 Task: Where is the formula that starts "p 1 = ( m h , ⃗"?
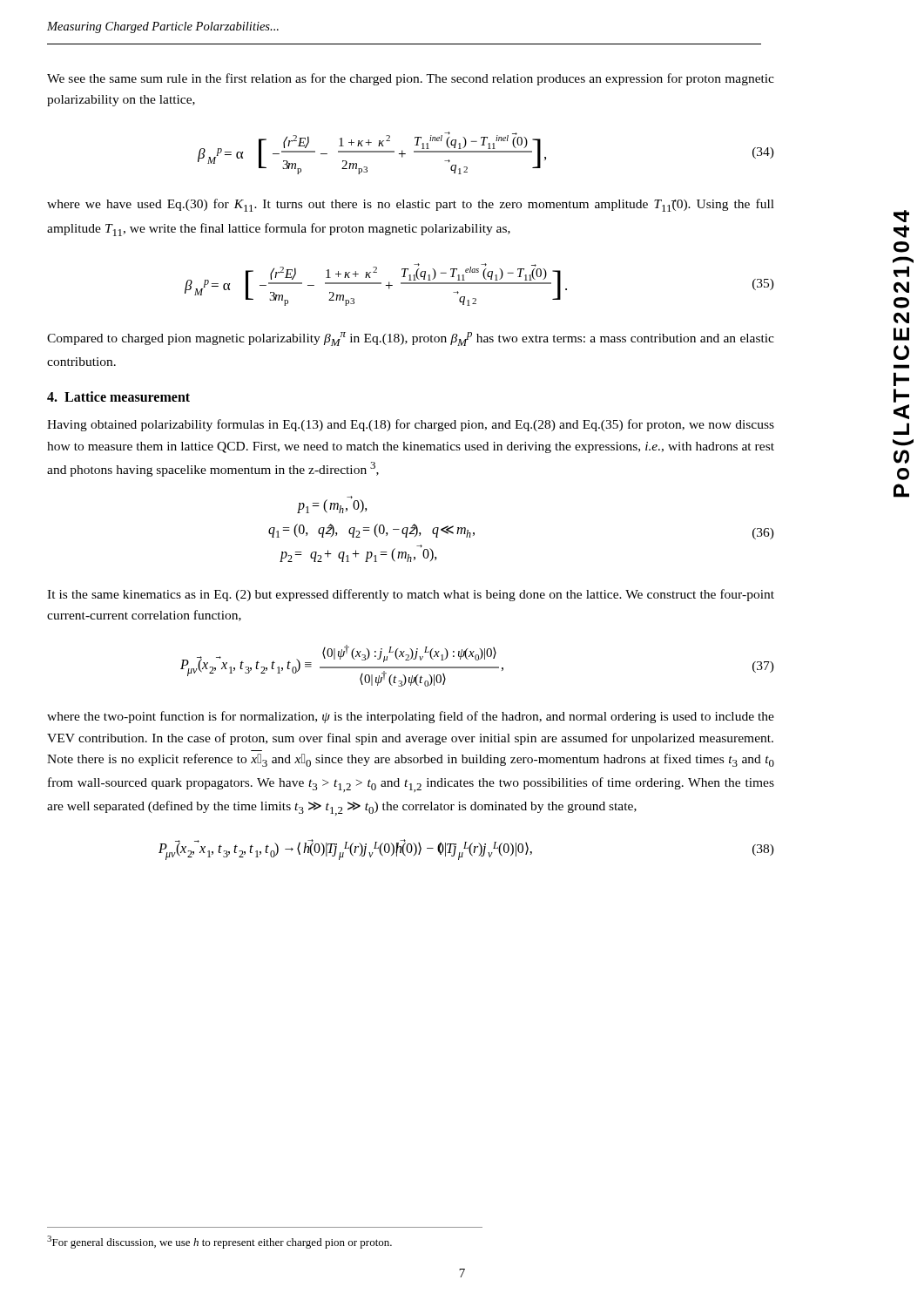pyautogui.click(x=332, y=505)
